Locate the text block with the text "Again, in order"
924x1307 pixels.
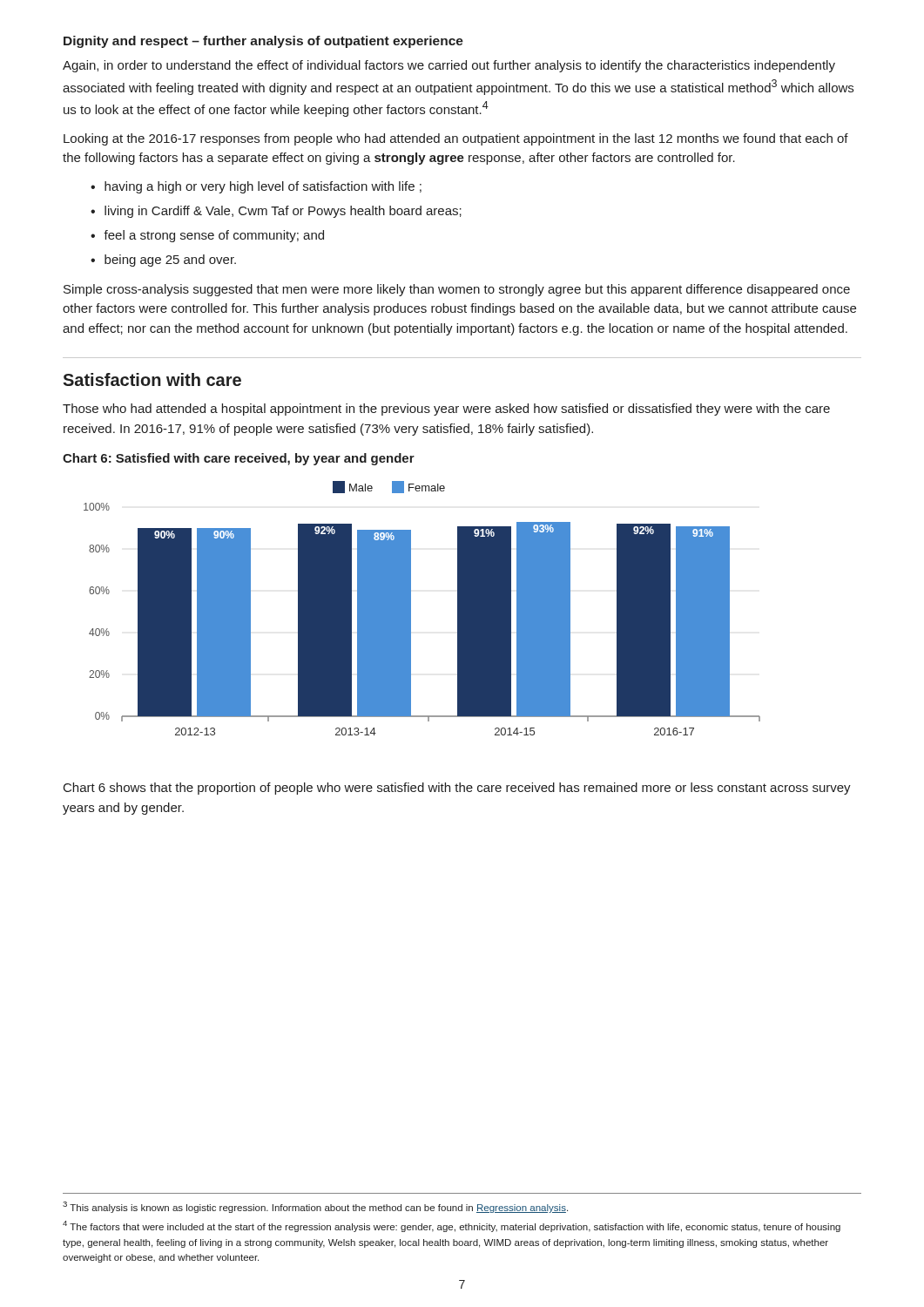pyautogui.click(x=458, y=87)
